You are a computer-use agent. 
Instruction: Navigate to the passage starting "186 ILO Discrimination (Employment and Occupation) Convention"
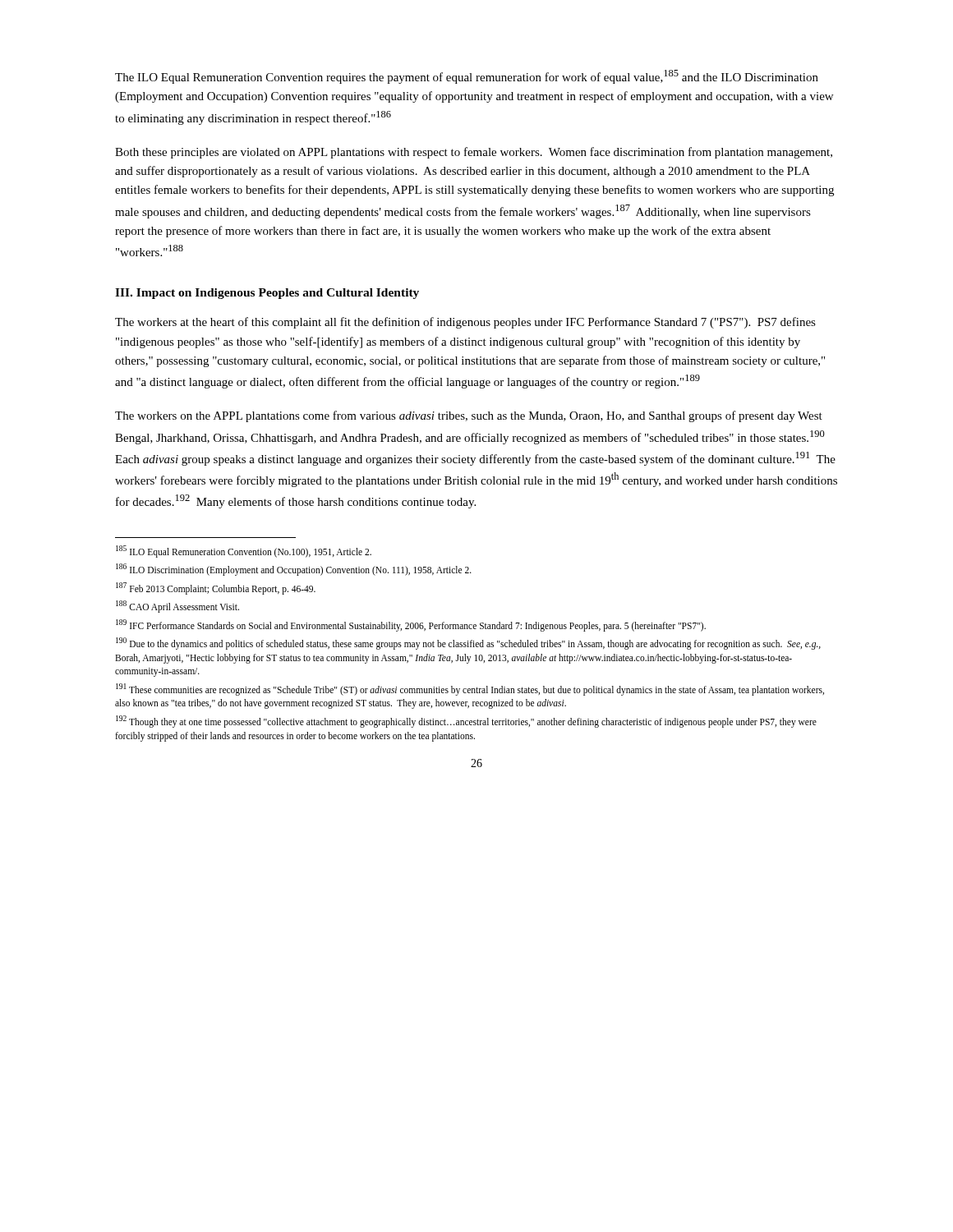click(293, 568)
